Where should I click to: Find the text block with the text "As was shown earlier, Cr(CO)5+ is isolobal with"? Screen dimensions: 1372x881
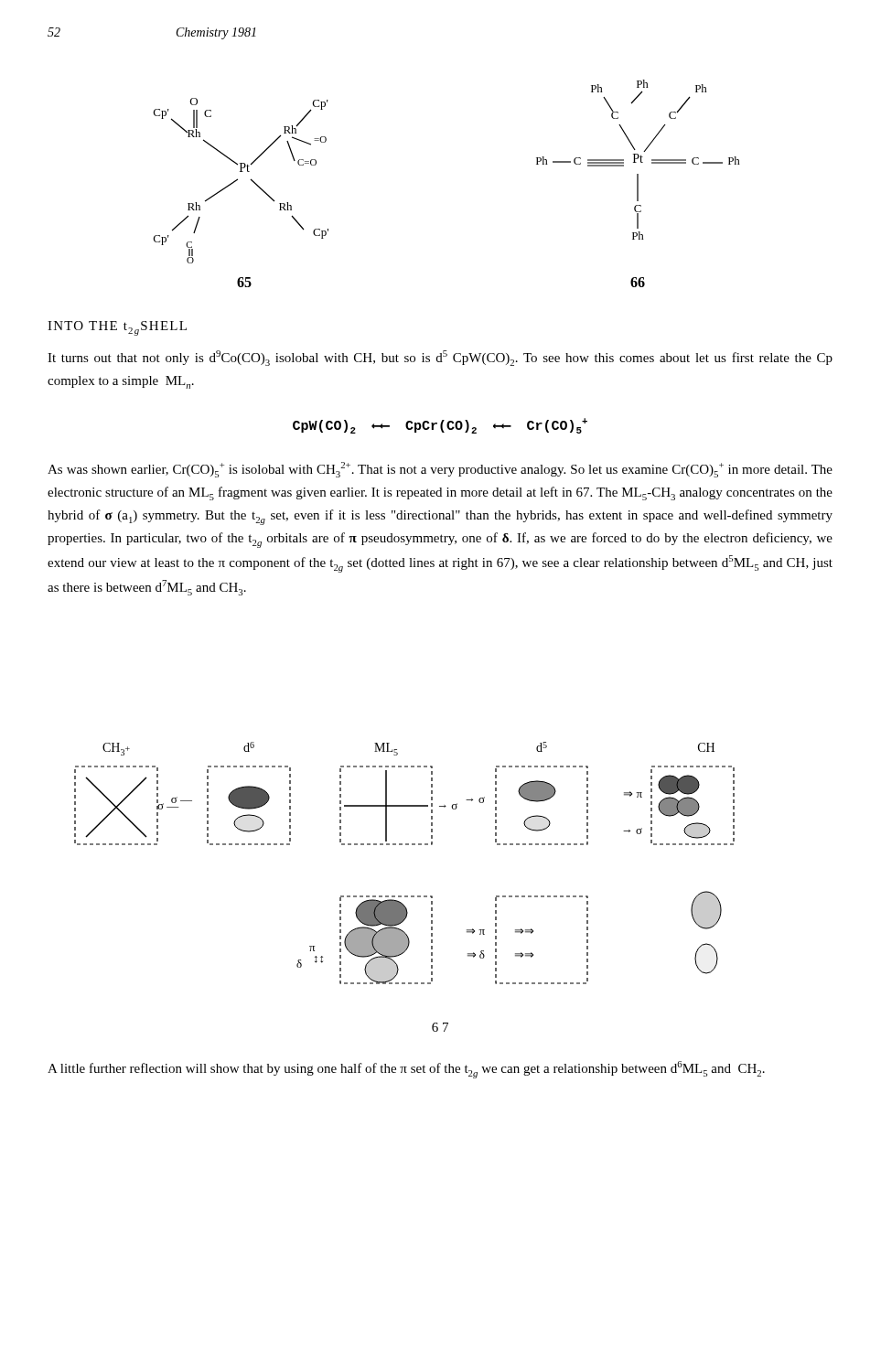(440, 528)
